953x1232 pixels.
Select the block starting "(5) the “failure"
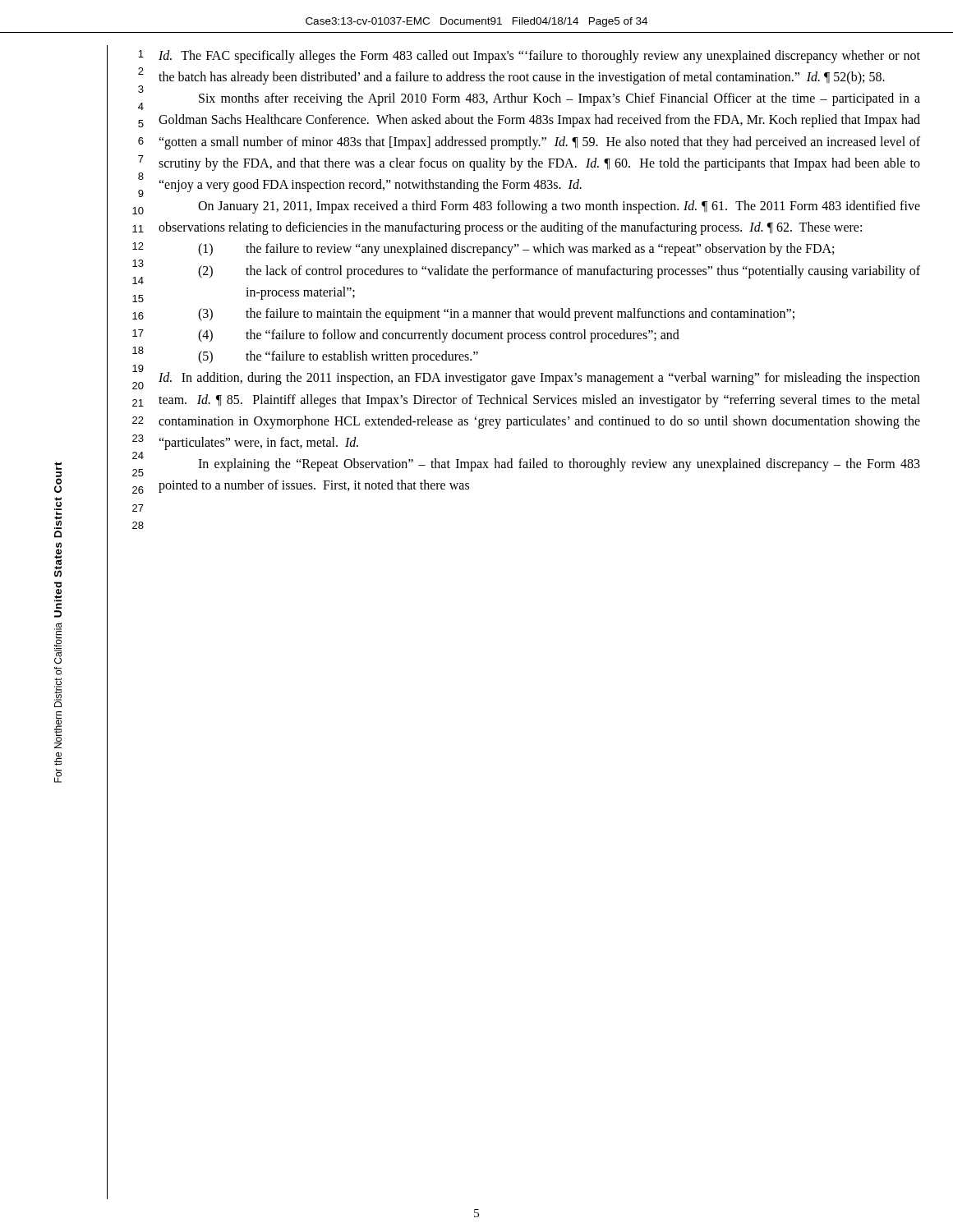338,357
